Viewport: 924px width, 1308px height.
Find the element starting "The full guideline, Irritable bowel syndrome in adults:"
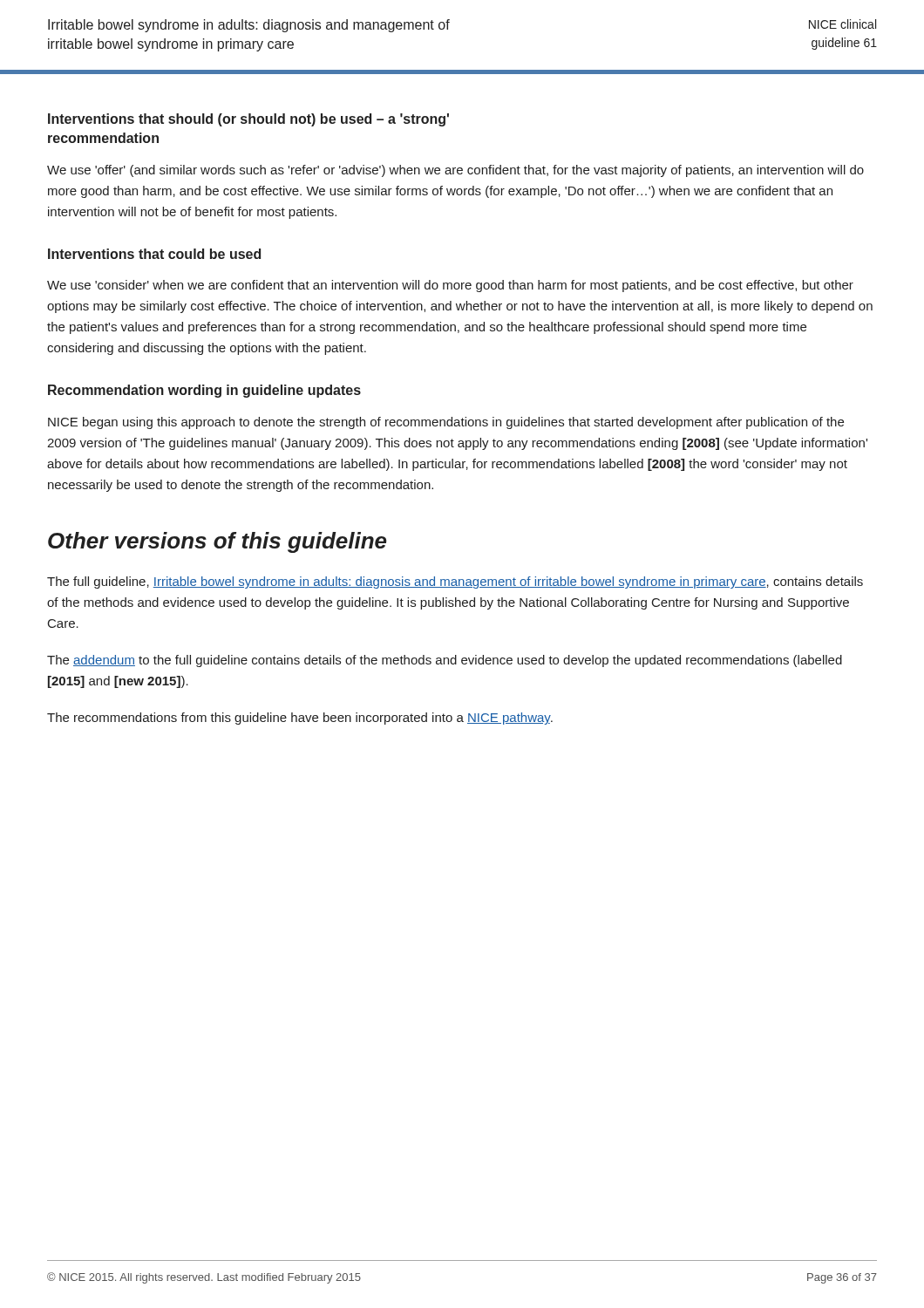point(455,602)
